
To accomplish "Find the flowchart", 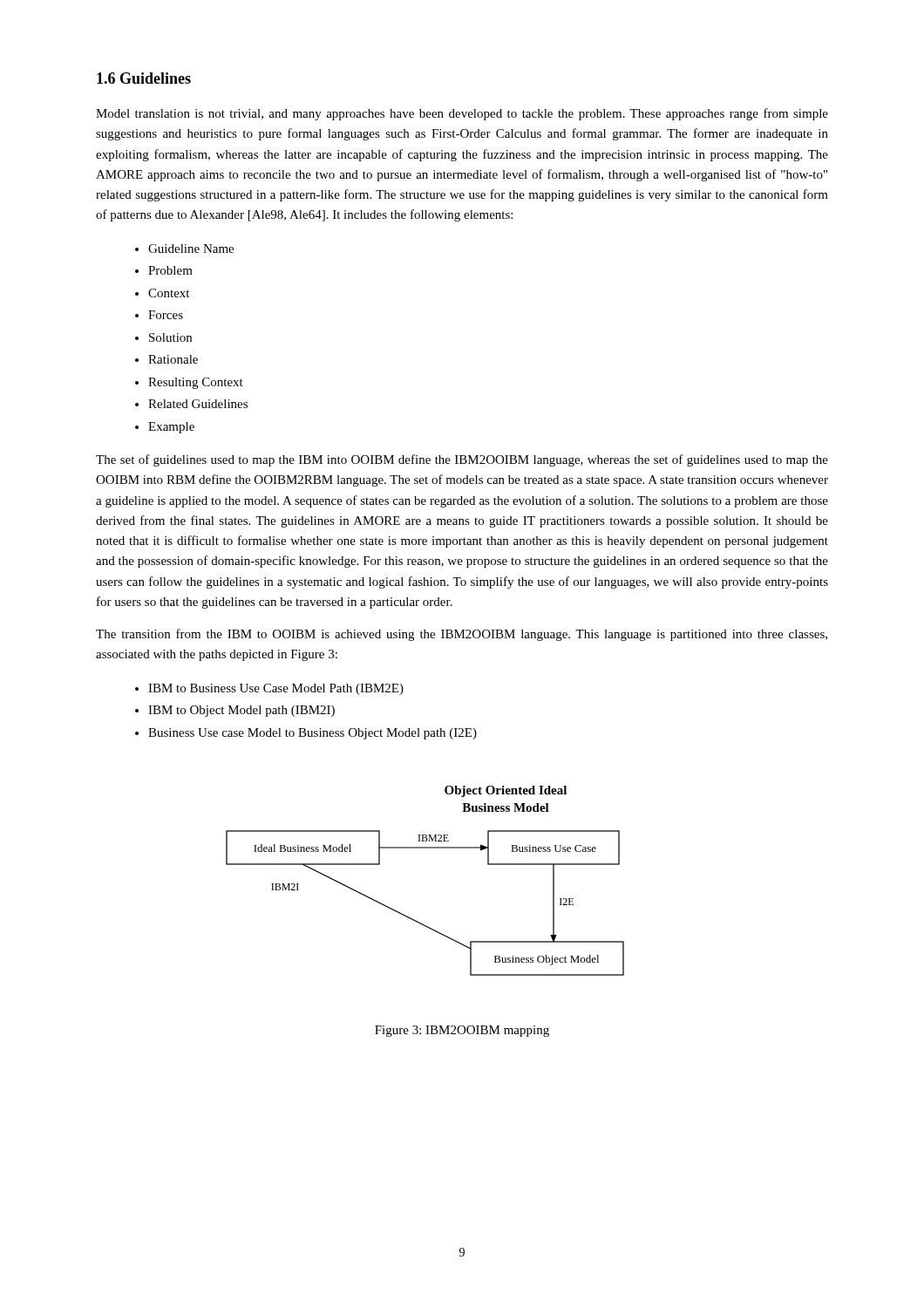I will pos(462,892).
